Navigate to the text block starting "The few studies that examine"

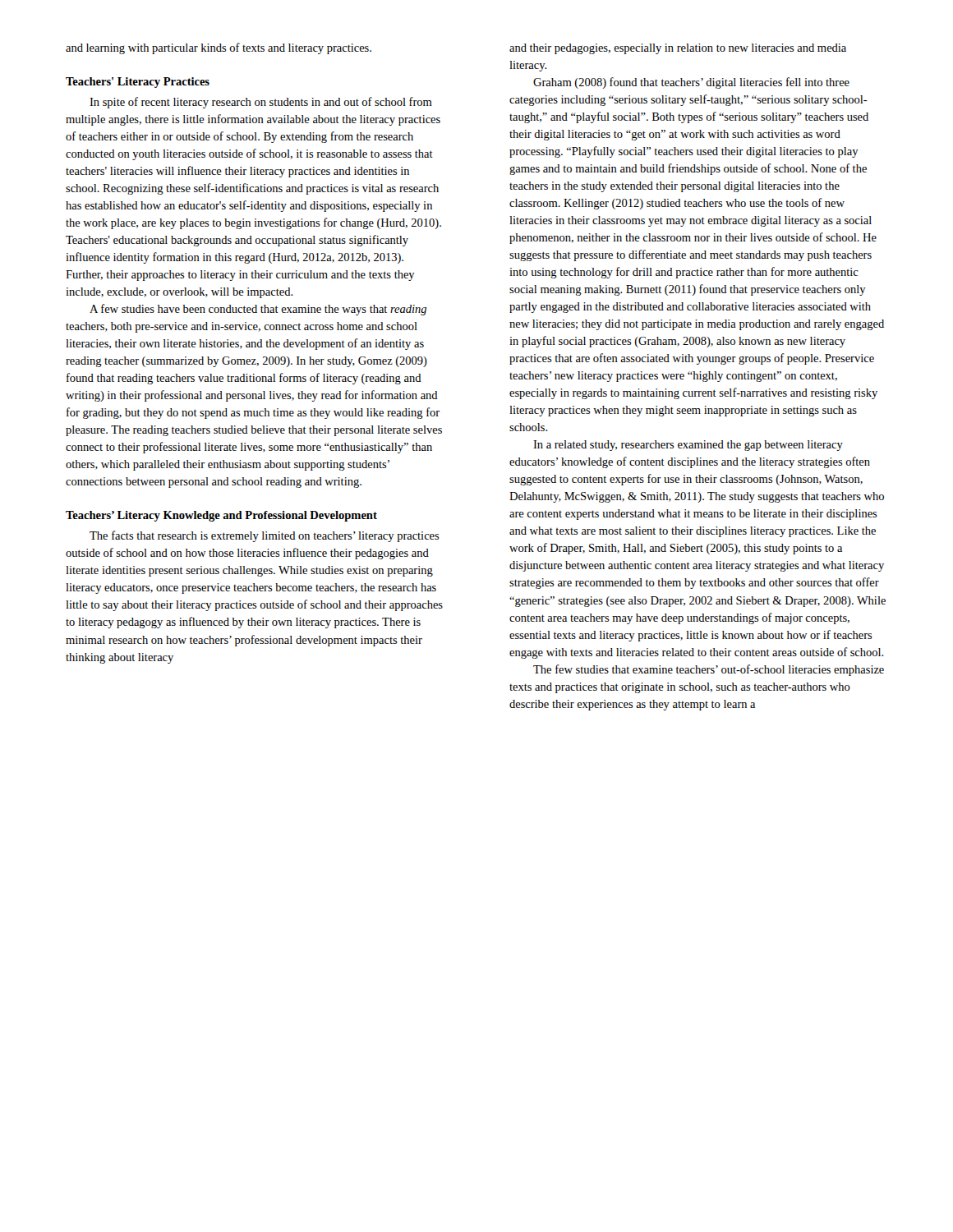click(698, 687)
